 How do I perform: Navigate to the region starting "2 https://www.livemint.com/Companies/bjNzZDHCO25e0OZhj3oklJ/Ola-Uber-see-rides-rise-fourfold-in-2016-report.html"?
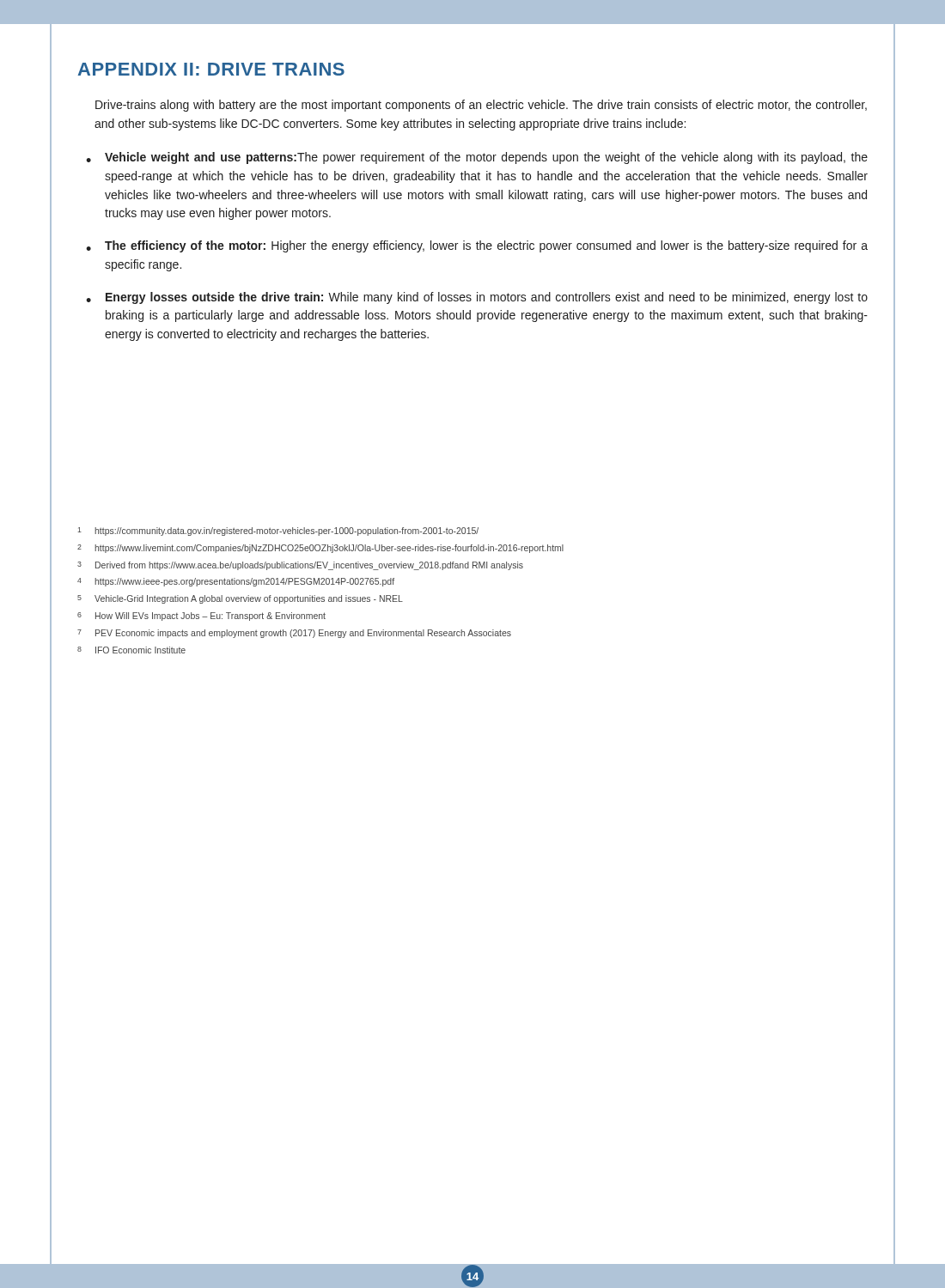tap(320, 549)
